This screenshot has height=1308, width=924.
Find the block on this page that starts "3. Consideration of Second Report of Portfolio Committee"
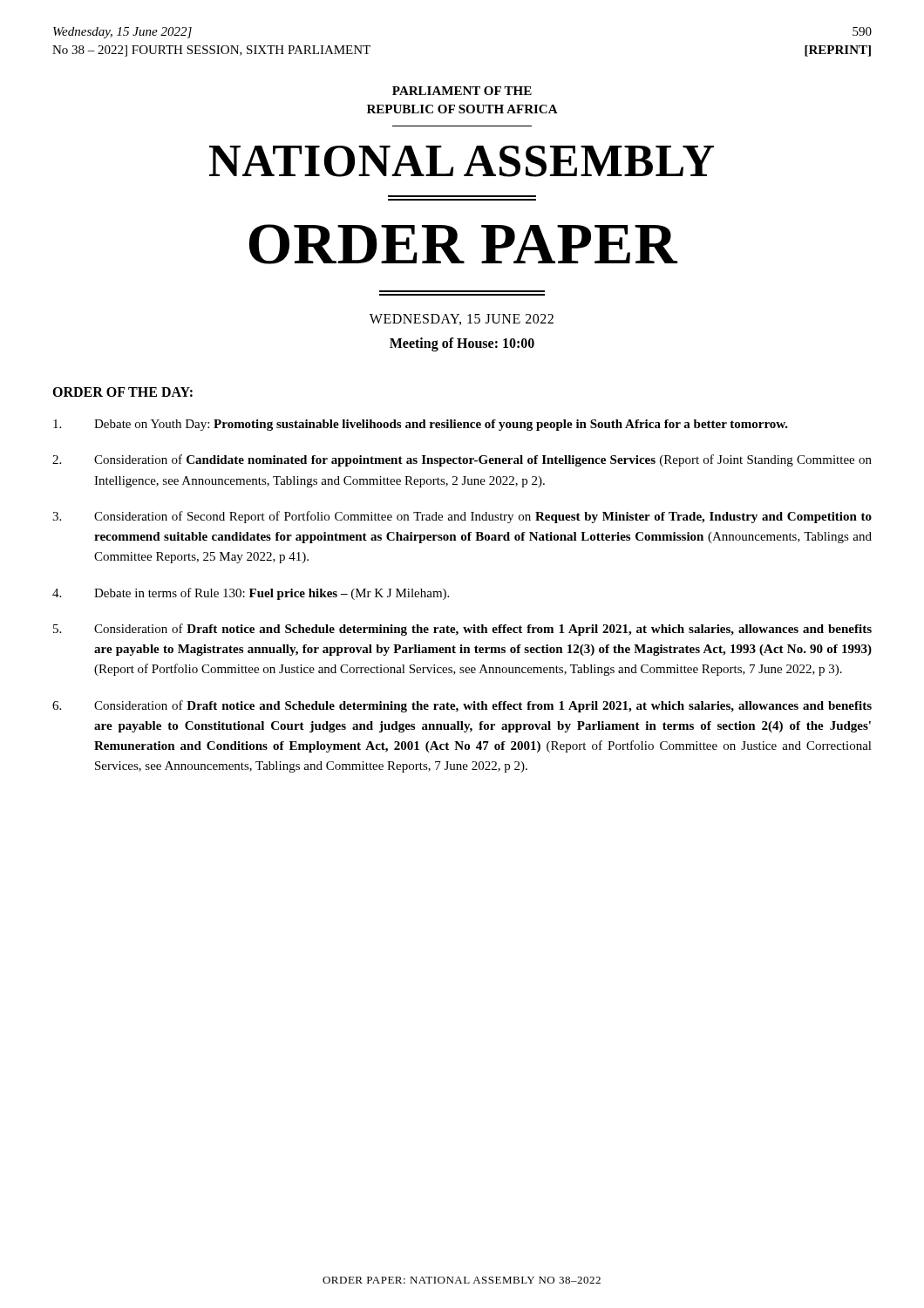462,537
